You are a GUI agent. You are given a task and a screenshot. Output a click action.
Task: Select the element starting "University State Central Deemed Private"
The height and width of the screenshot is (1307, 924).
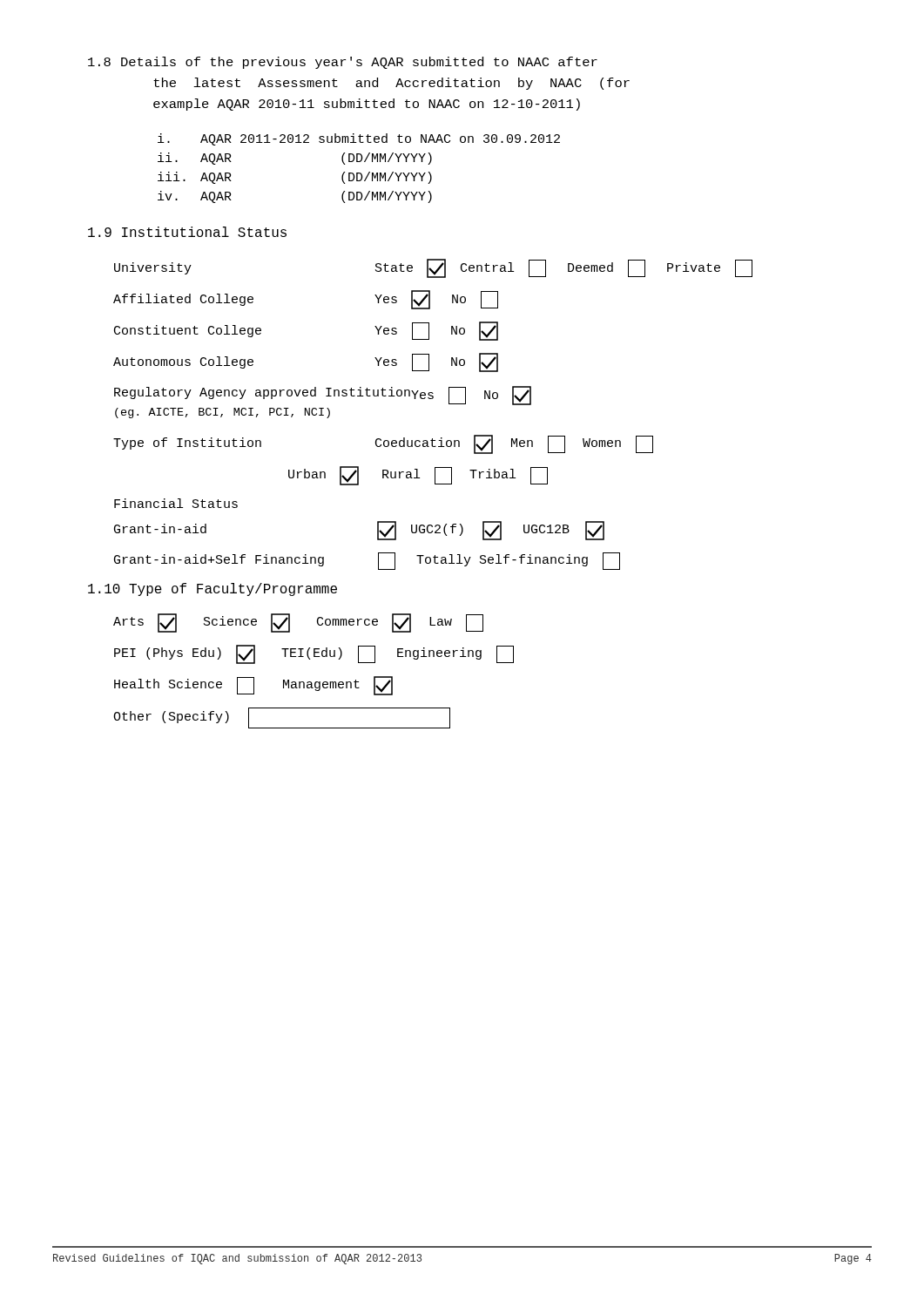(x=433, y=268)
